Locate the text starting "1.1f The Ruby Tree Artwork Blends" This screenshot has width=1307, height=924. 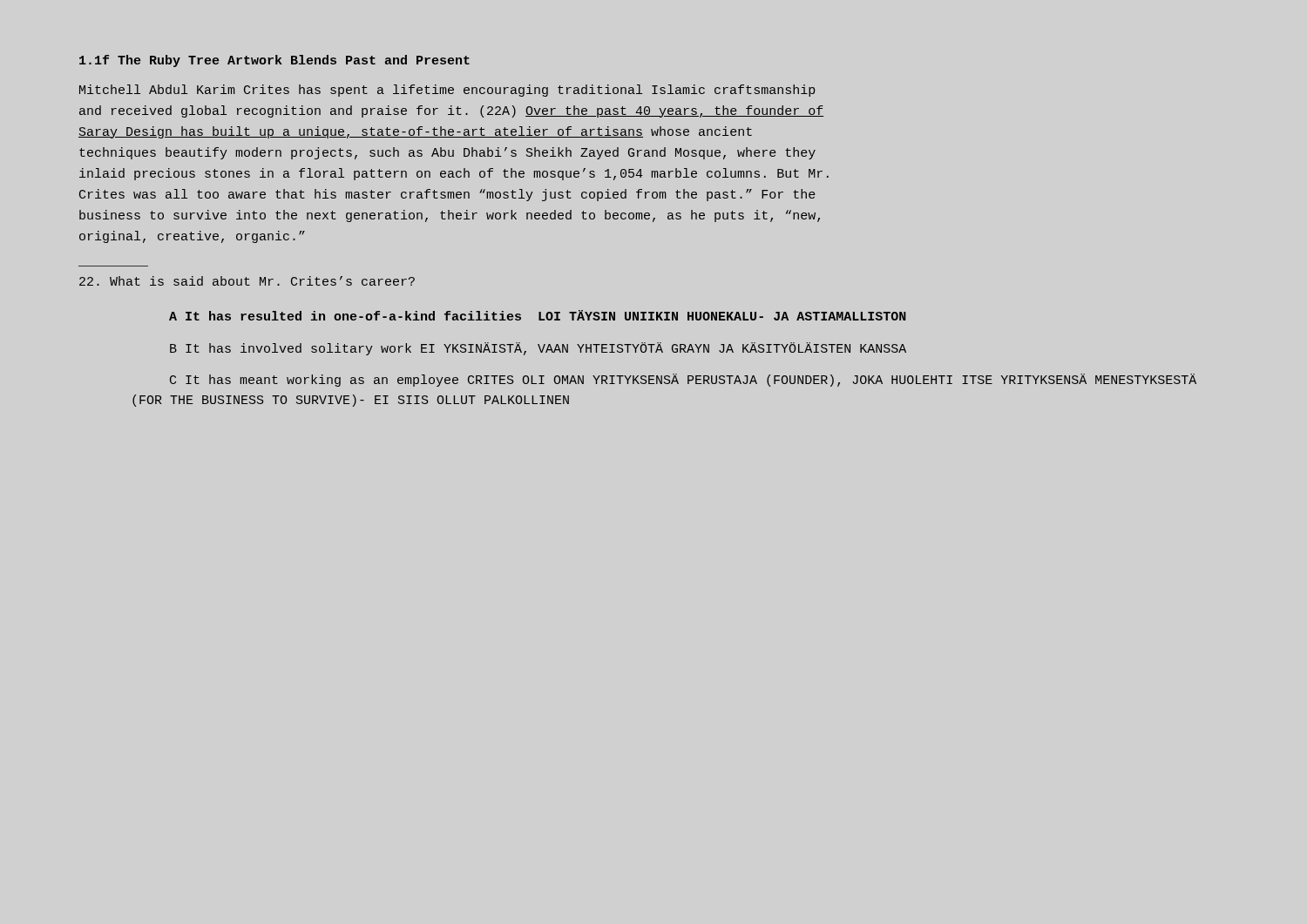point(275,61)
